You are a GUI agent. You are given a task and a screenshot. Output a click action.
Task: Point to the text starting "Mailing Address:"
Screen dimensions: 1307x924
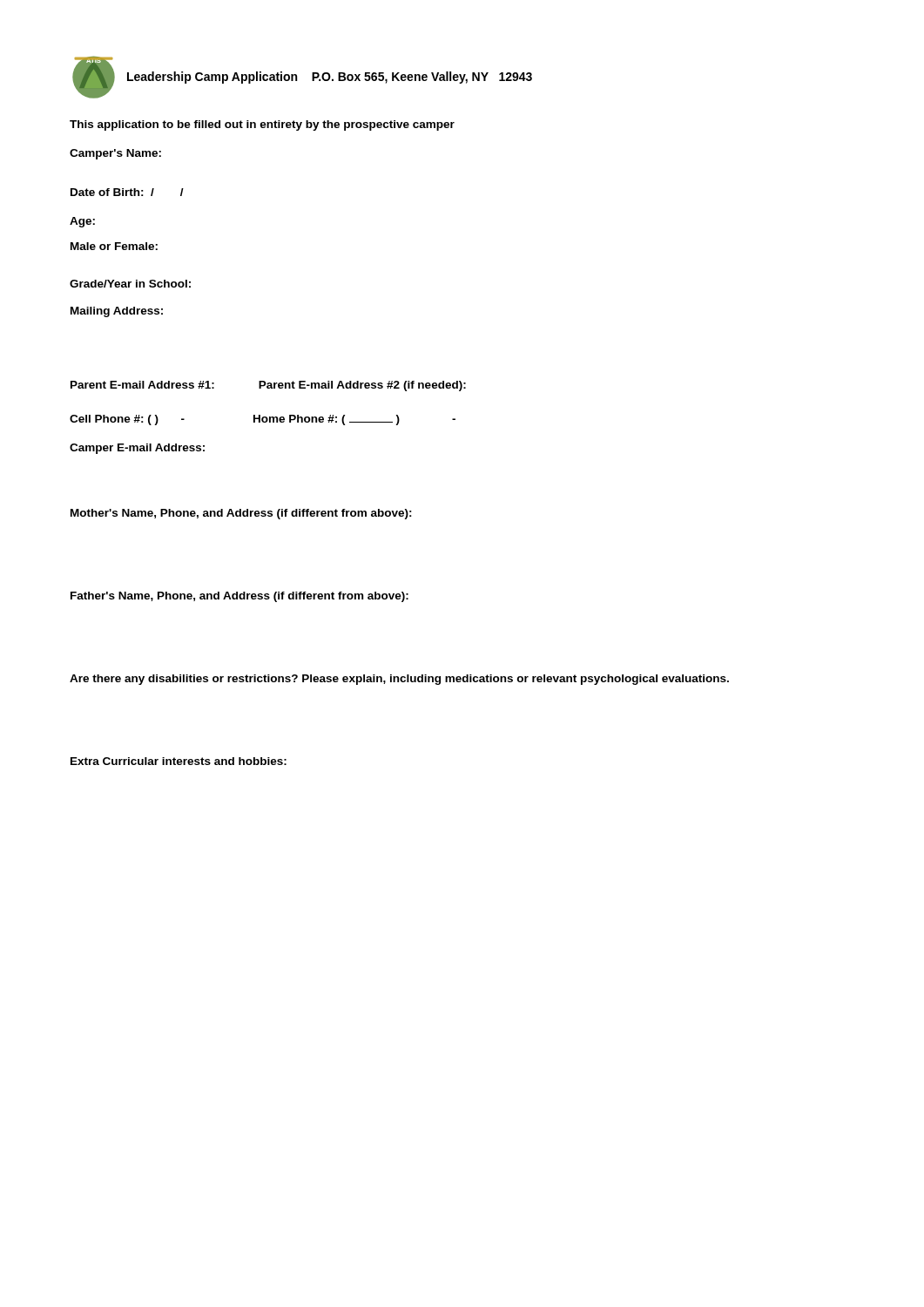[x=117, y=311]
